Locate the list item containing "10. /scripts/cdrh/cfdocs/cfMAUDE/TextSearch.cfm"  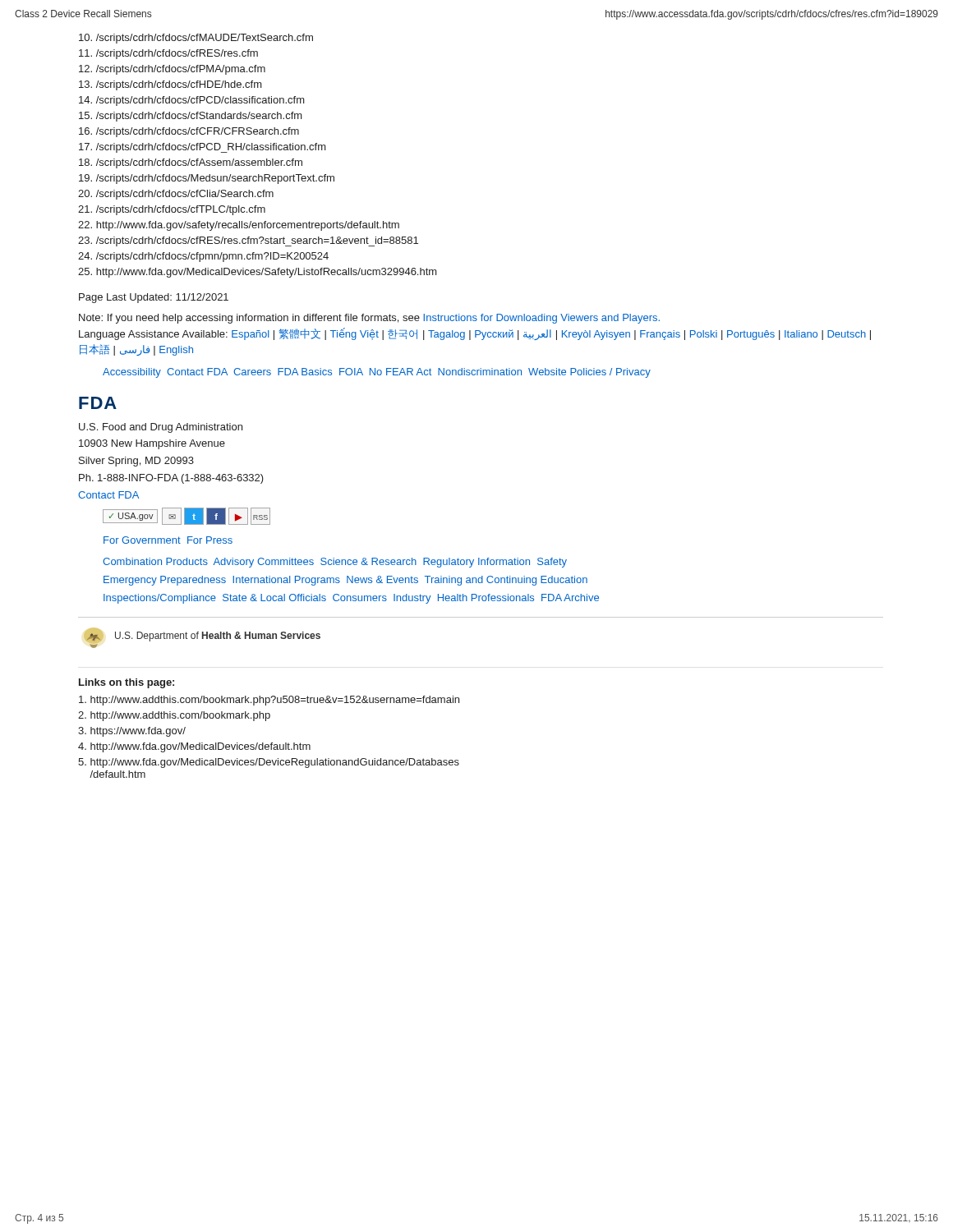[x=196, y=37]
